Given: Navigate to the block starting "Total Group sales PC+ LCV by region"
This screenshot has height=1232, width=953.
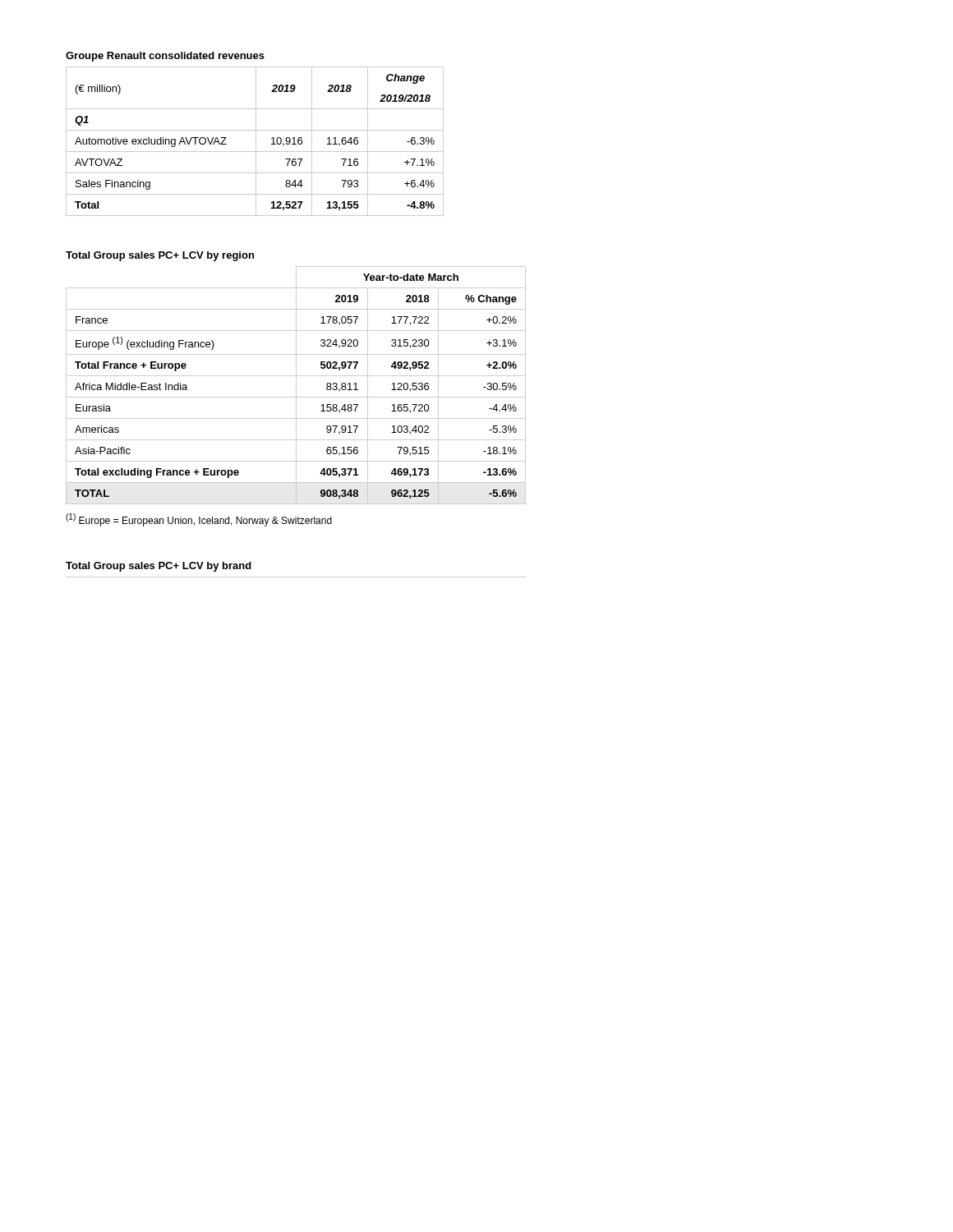Looking at the screenshot, I should (x=160, y=255).
